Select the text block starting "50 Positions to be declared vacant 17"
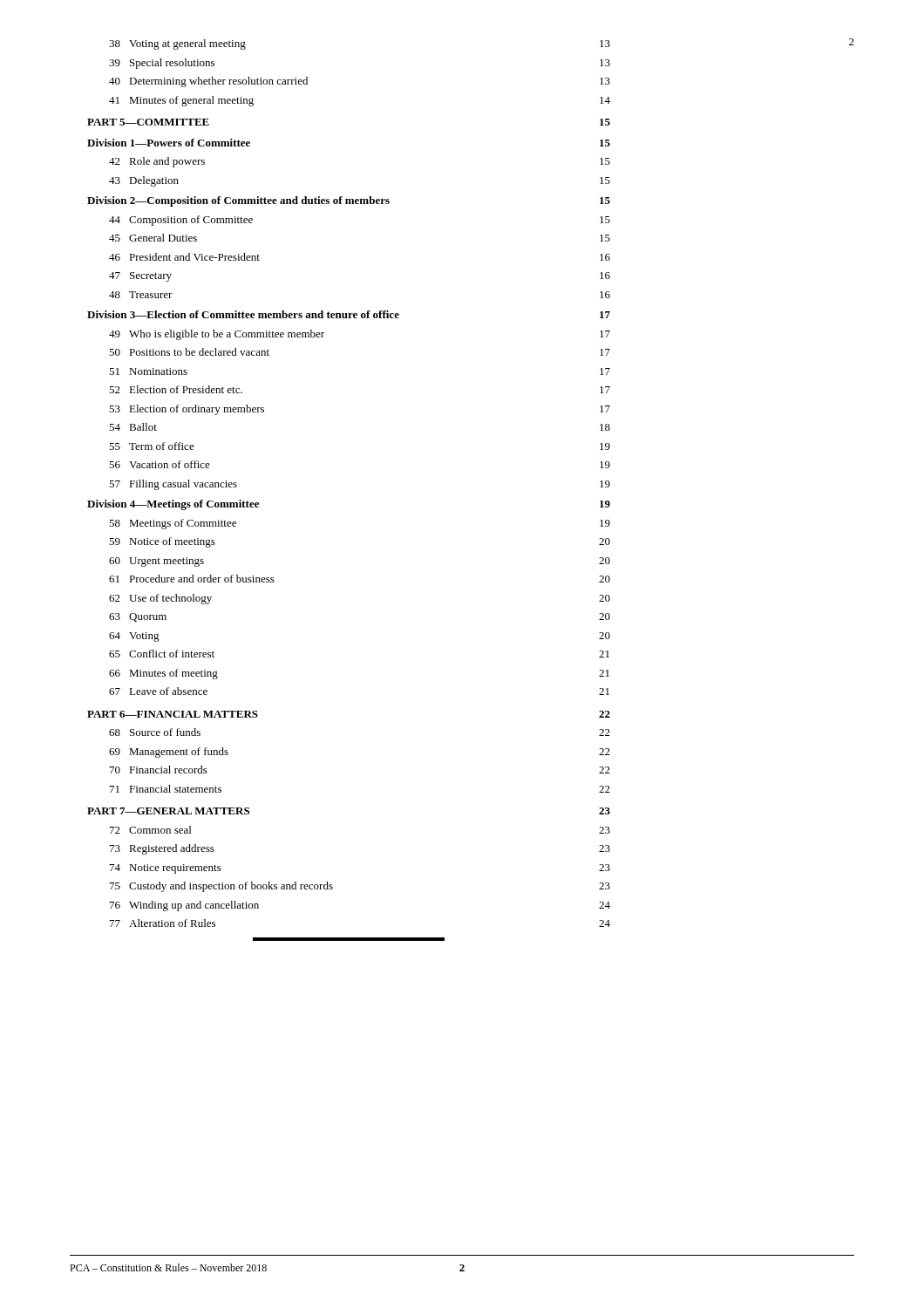This screenshot has height=1308, width=924. [x=206, y=351]
